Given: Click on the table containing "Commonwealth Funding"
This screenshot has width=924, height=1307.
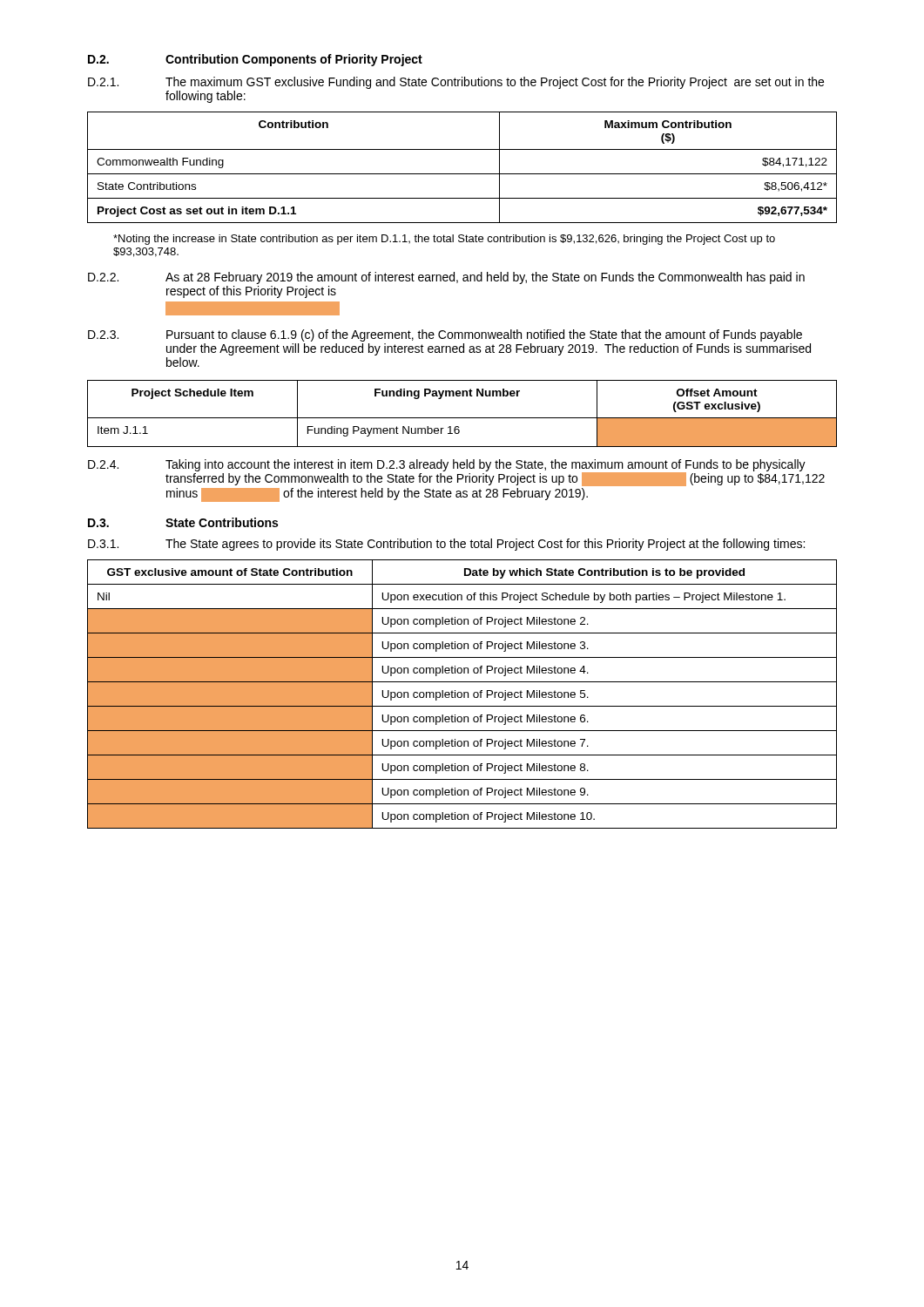Looking at the screenshot, I should [x=462, y=167].
